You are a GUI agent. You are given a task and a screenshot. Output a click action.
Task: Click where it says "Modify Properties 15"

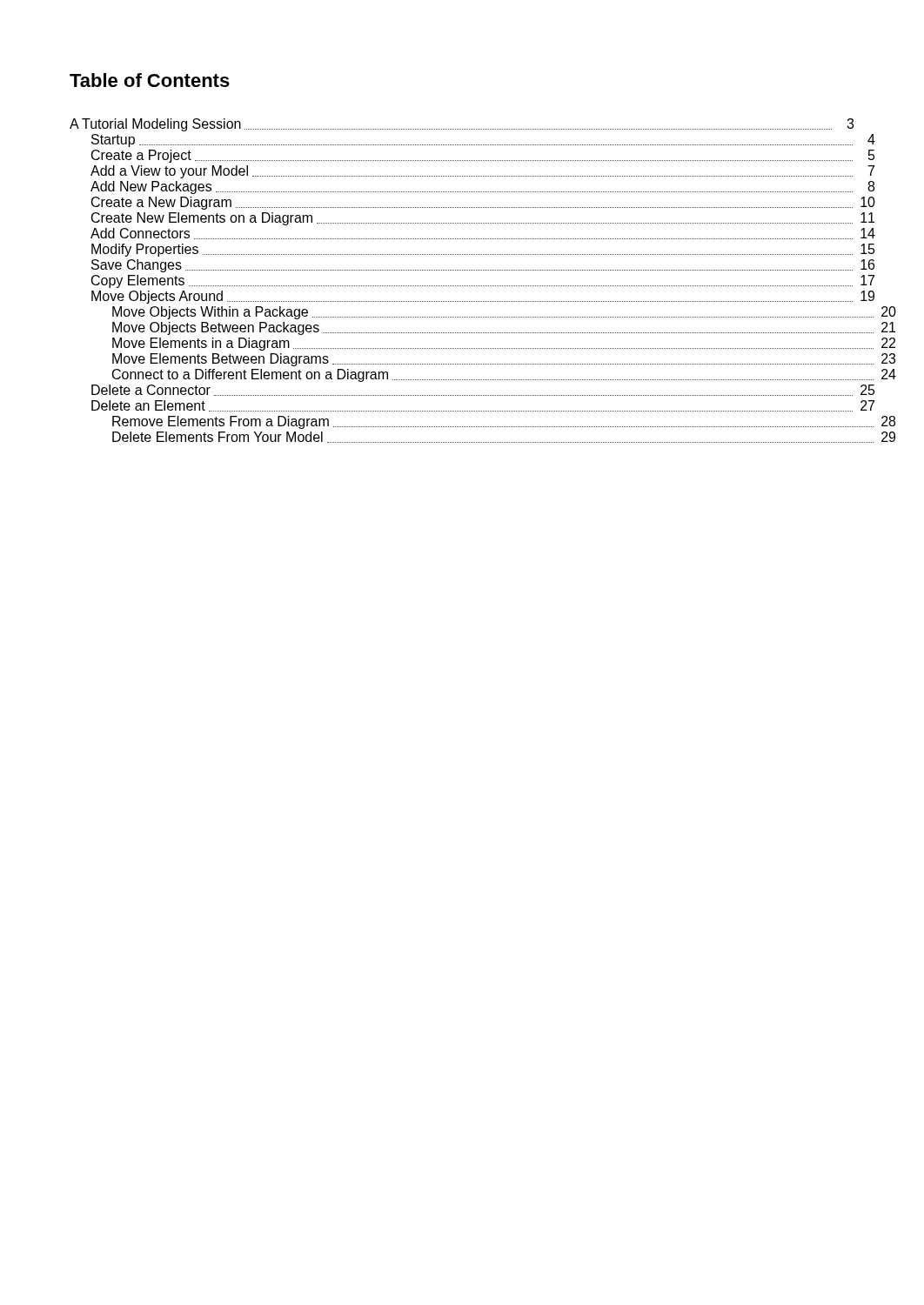[x=462, y=250]
